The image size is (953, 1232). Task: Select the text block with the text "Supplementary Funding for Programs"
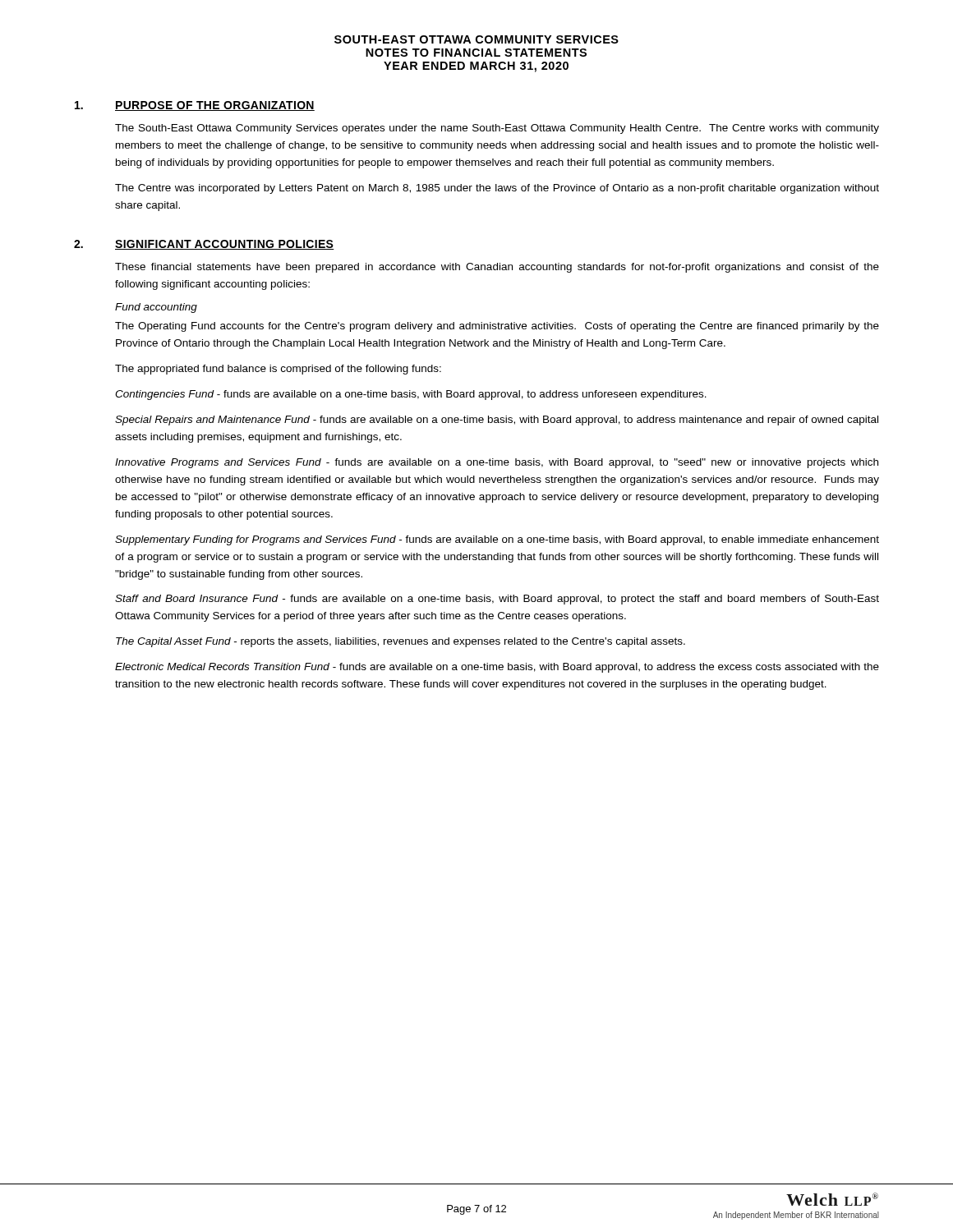497,556
